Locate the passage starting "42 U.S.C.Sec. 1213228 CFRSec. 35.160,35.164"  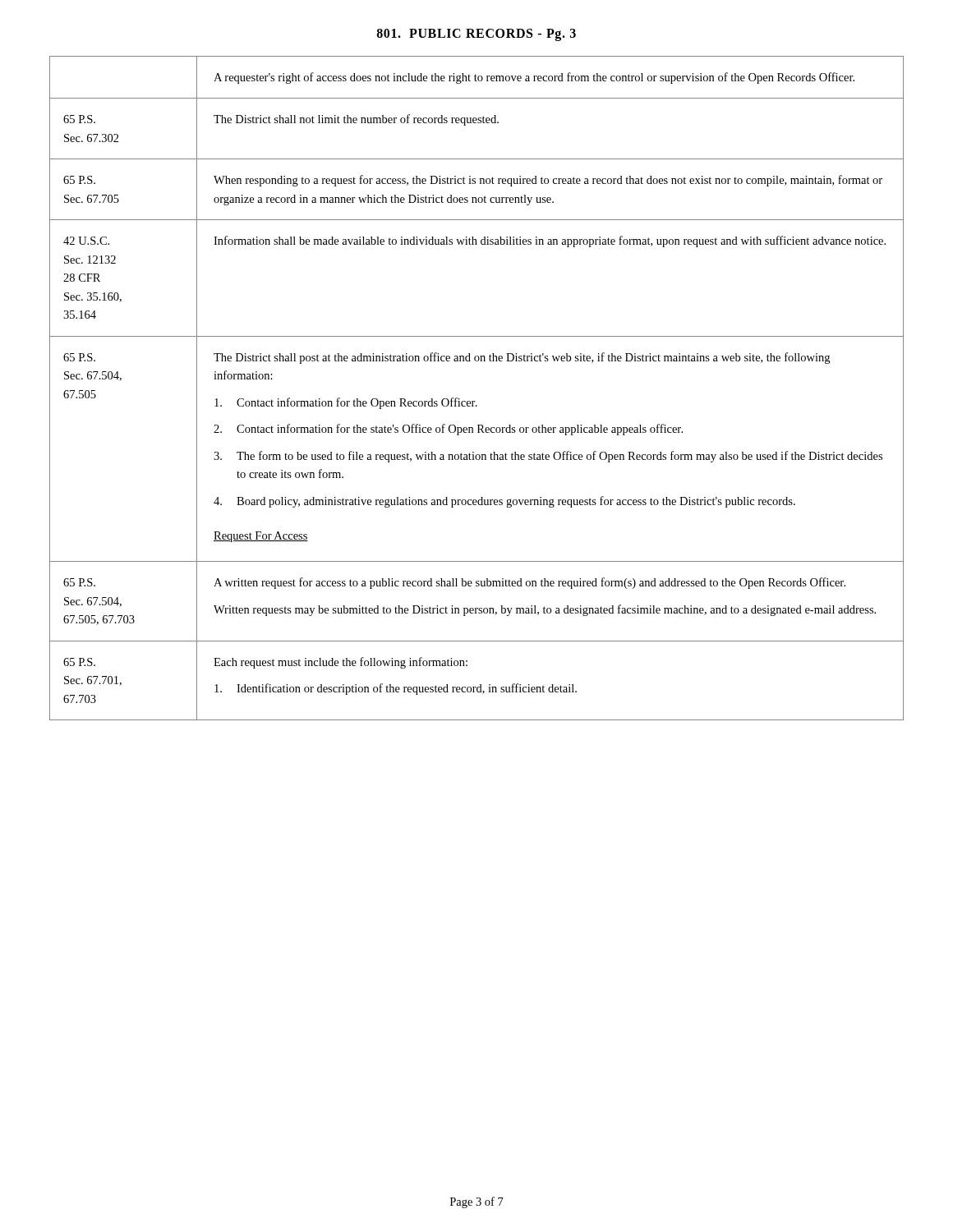click(93, 278)
